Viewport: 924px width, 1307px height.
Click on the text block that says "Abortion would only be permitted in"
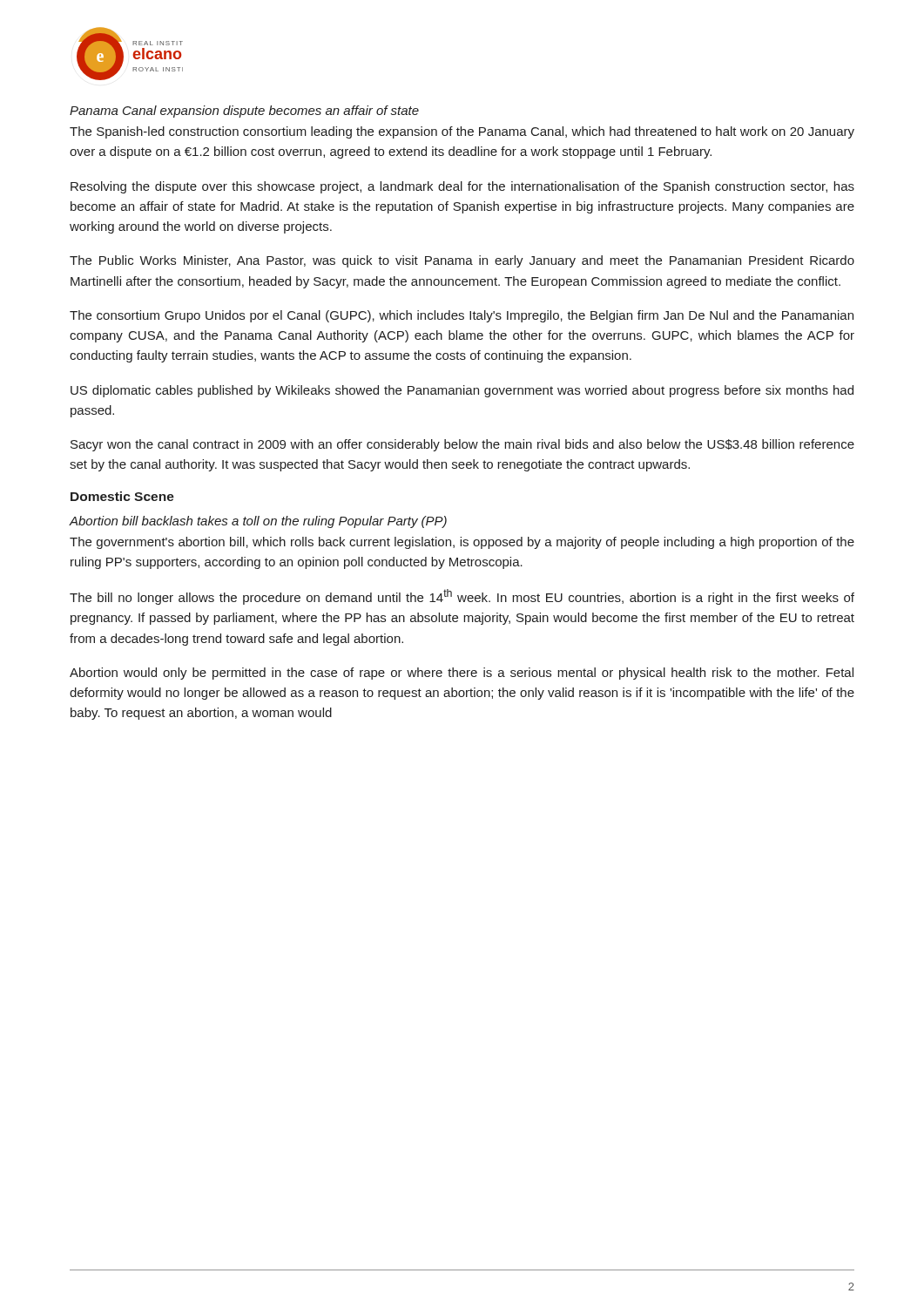(462, 692)
